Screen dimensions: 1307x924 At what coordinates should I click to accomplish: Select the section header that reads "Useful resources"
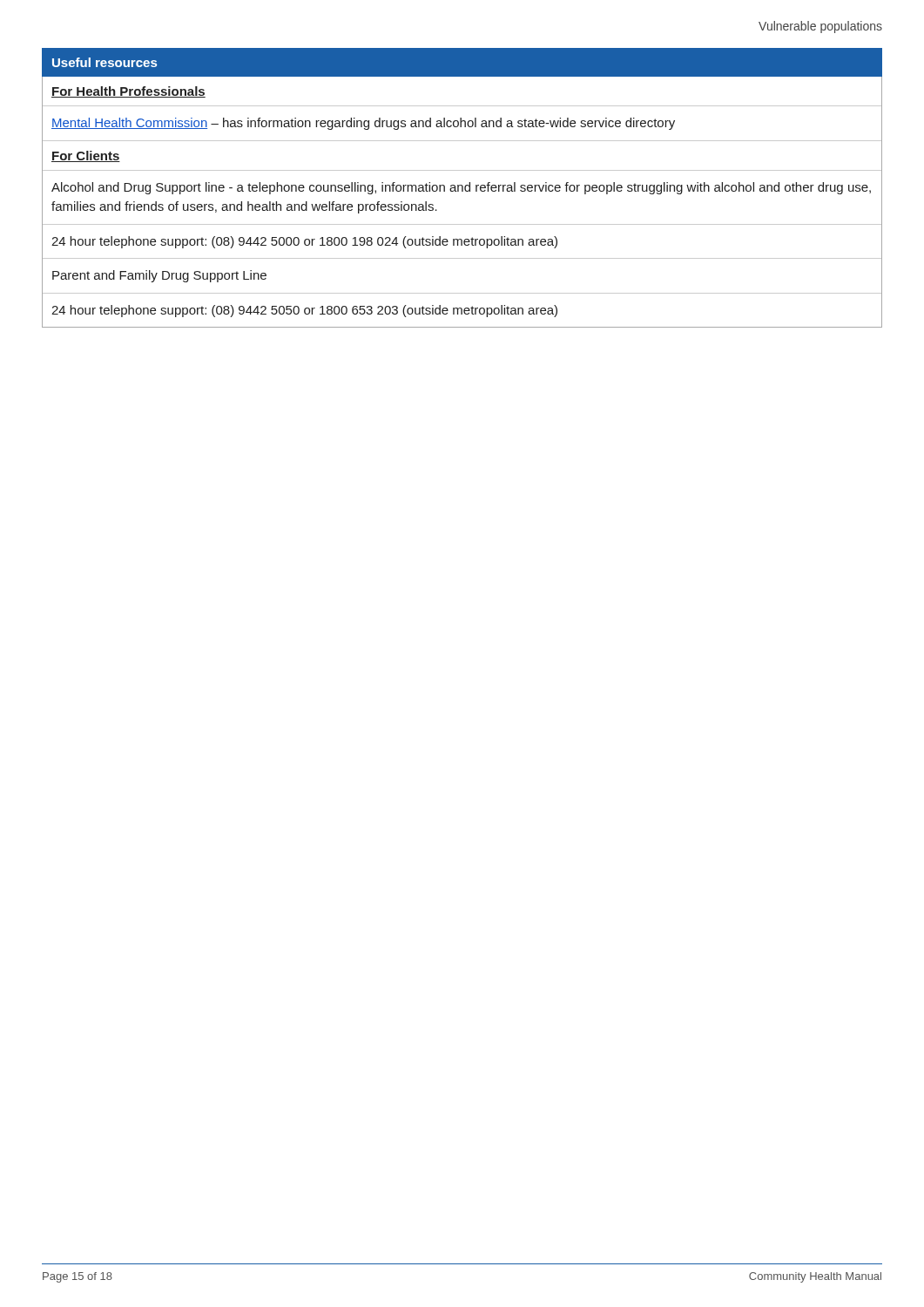104,62
